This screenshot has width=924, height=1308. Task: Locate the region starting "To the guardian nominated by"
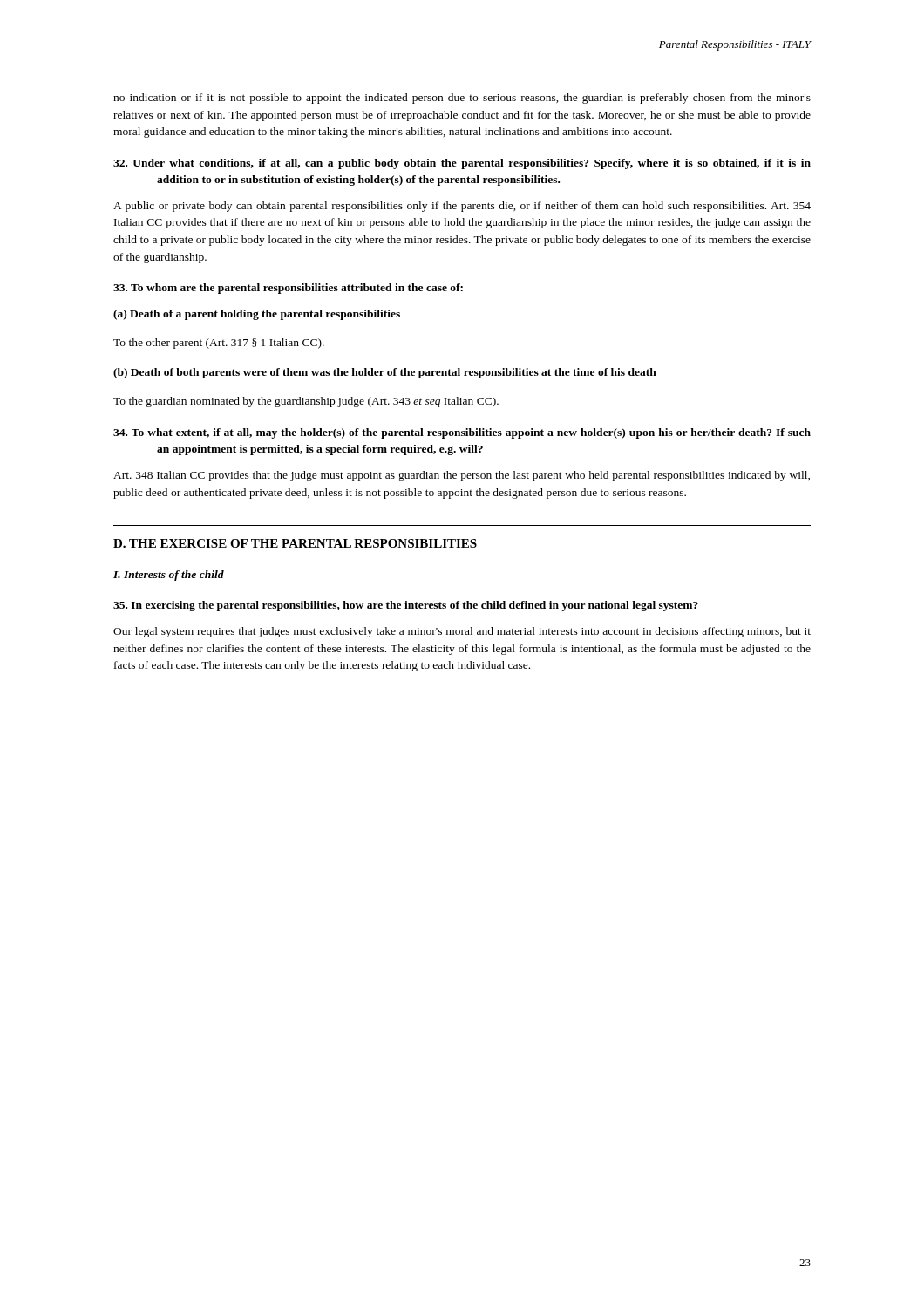tap(306, 401)
